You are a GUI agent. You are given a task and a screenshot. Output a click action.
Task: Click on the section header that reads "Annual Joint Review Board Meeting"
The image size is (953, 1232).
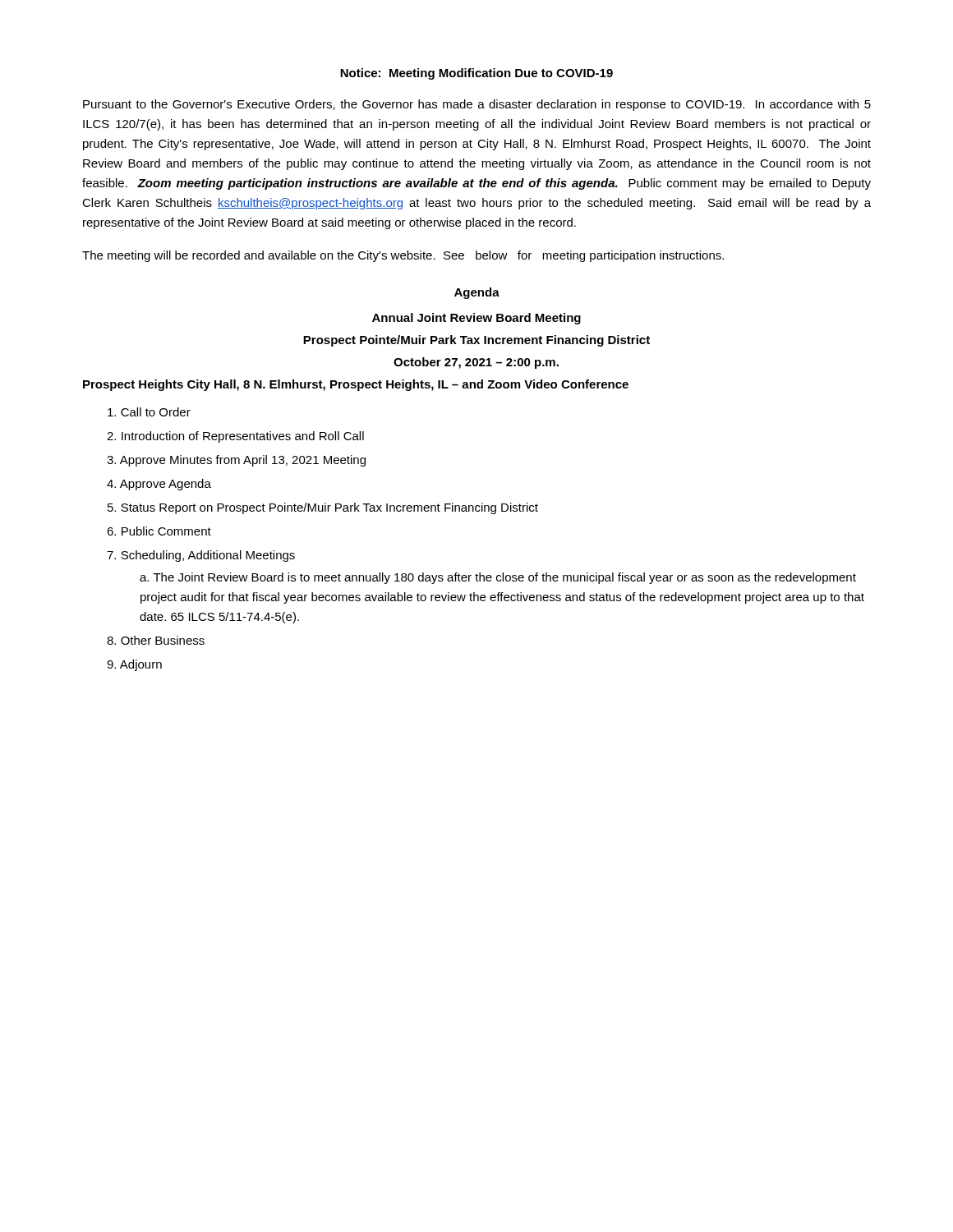476,317
